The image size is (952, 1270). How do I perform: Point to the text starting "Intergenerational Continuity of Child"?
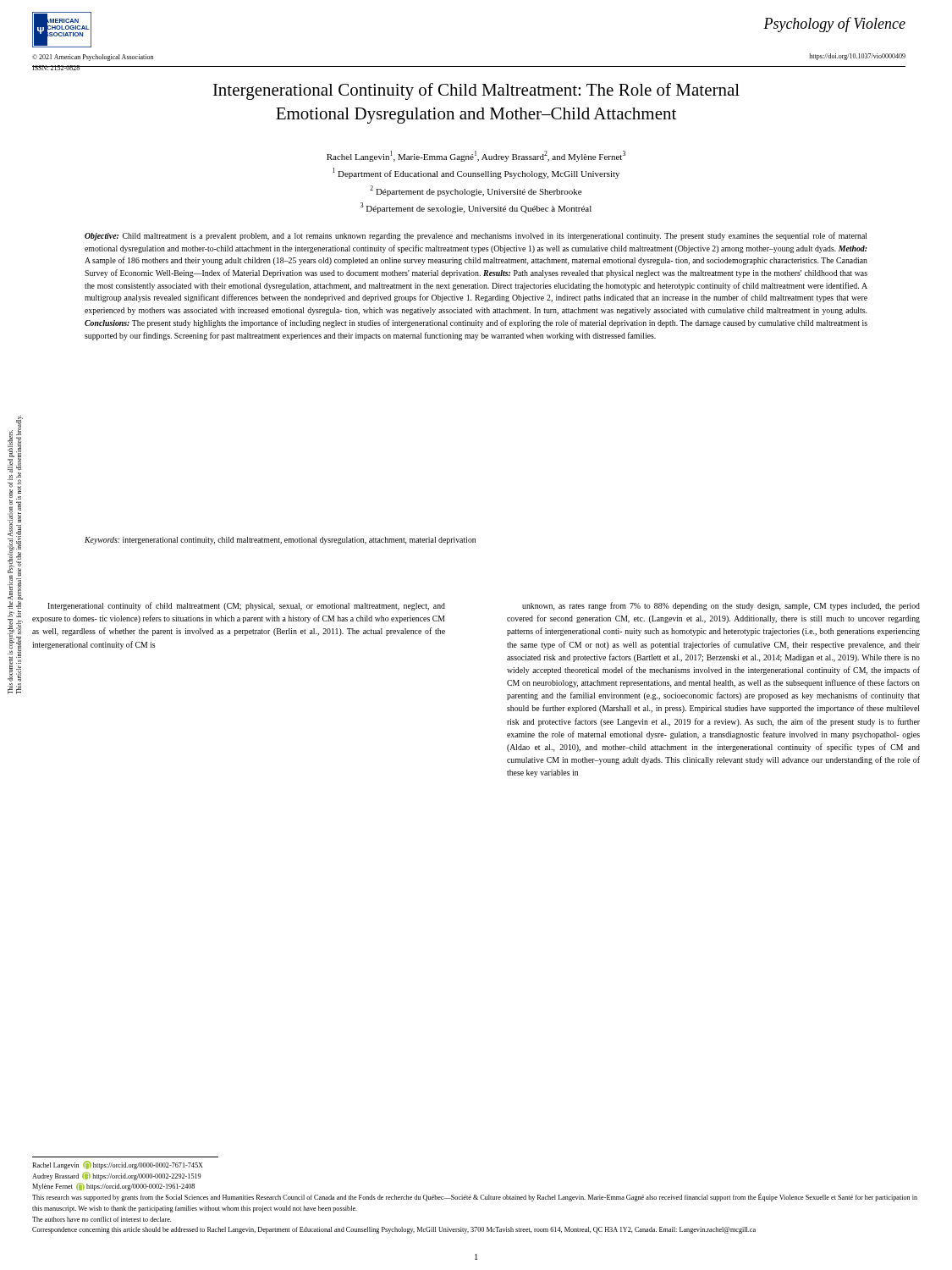pos(476,102)
